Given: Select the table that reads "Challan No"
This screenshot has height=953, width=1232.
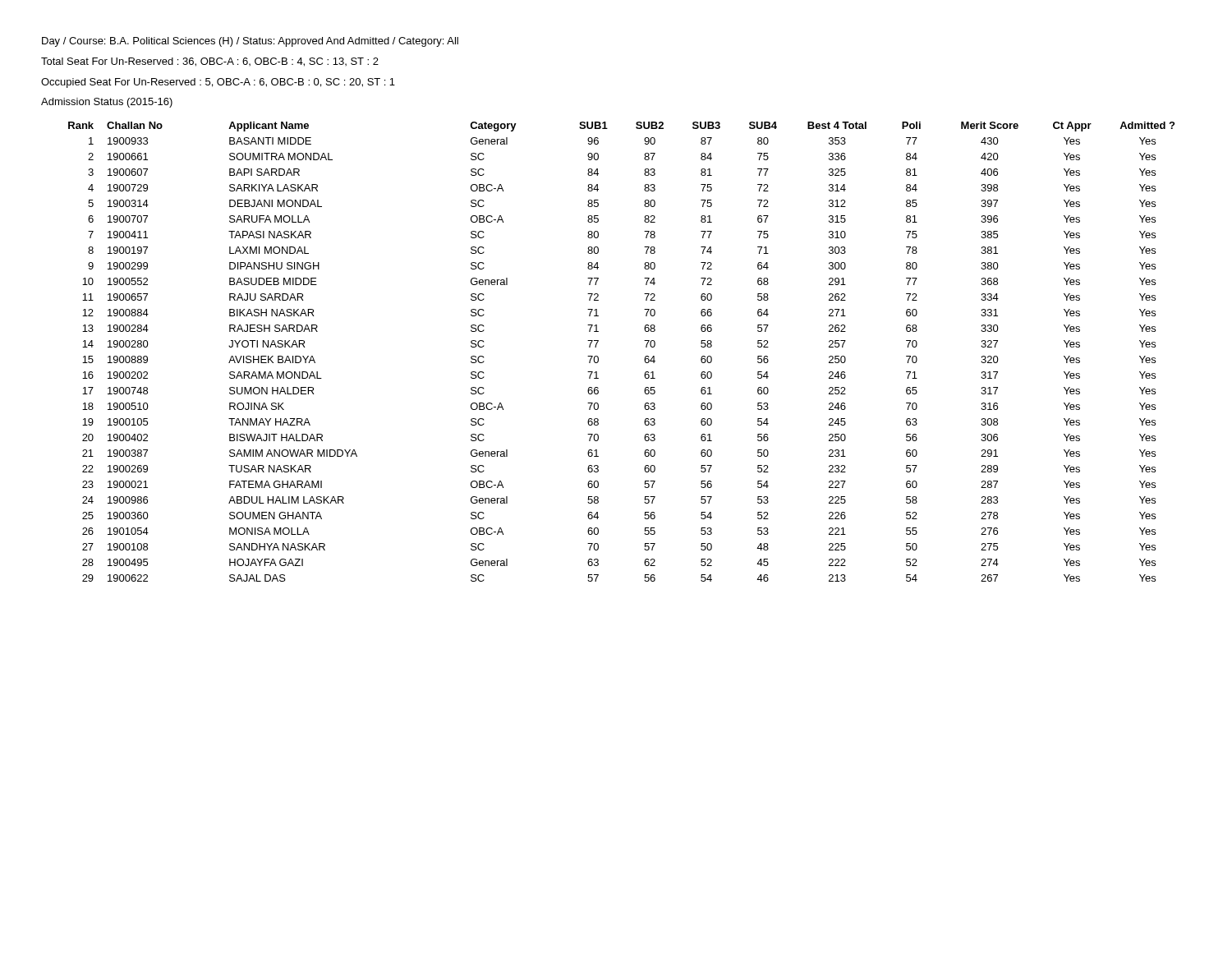Looking at the screenshot, I should 616,352.
